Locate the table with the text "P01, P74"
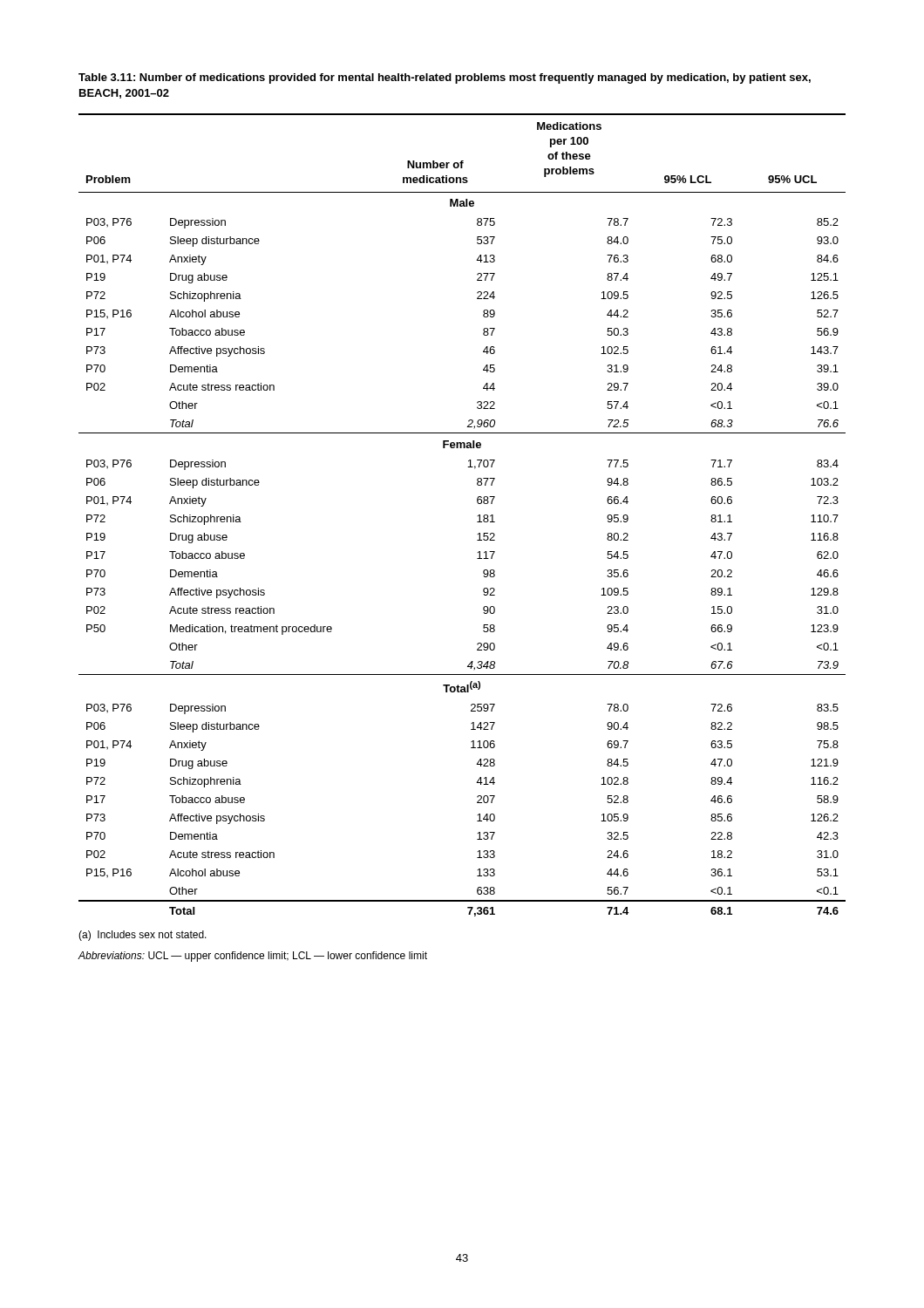The width and height of the screenshot is (924, 1308). (x=462, y=517)
